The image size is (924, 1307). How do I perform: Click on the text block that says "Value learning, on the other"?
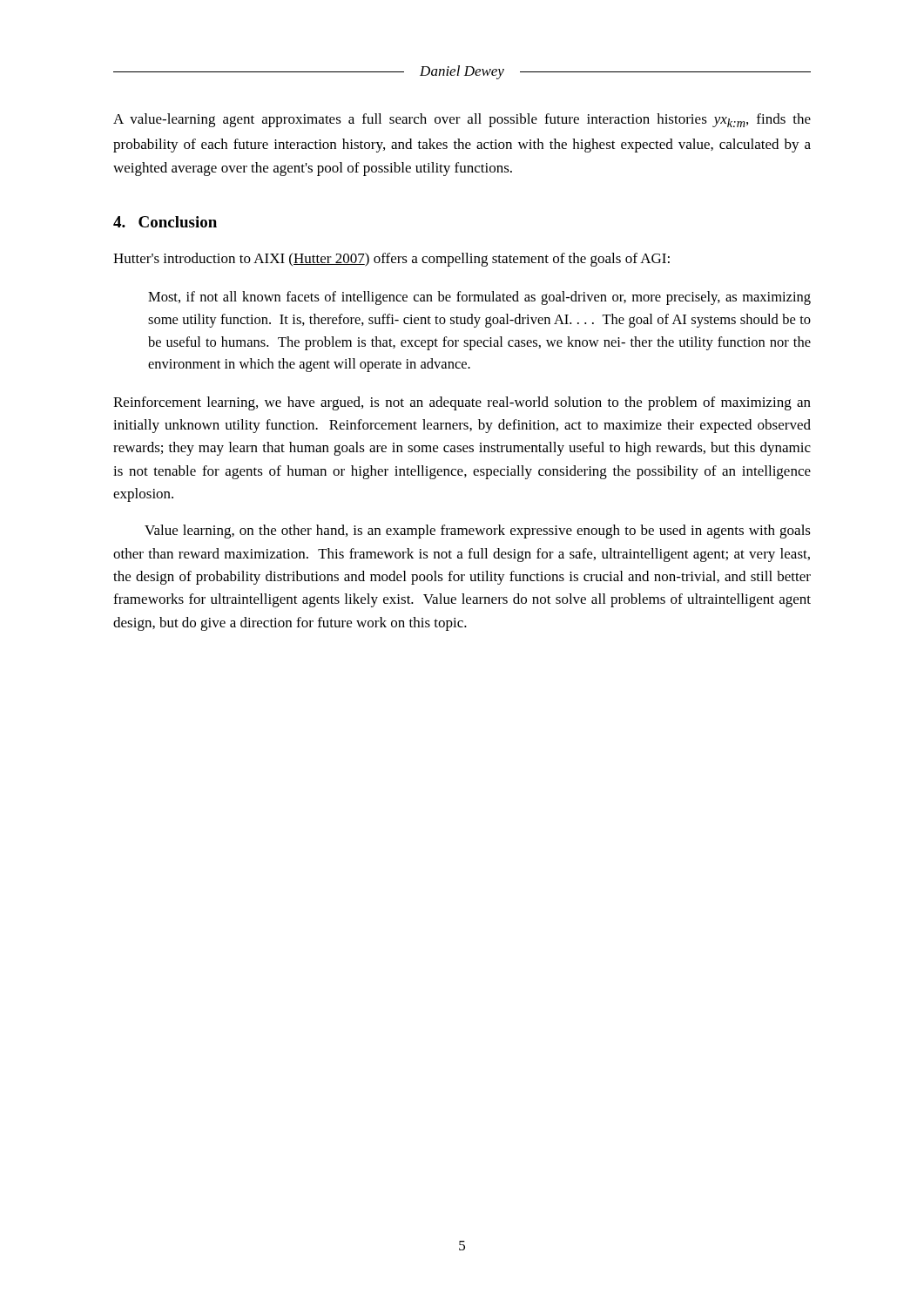462,576
